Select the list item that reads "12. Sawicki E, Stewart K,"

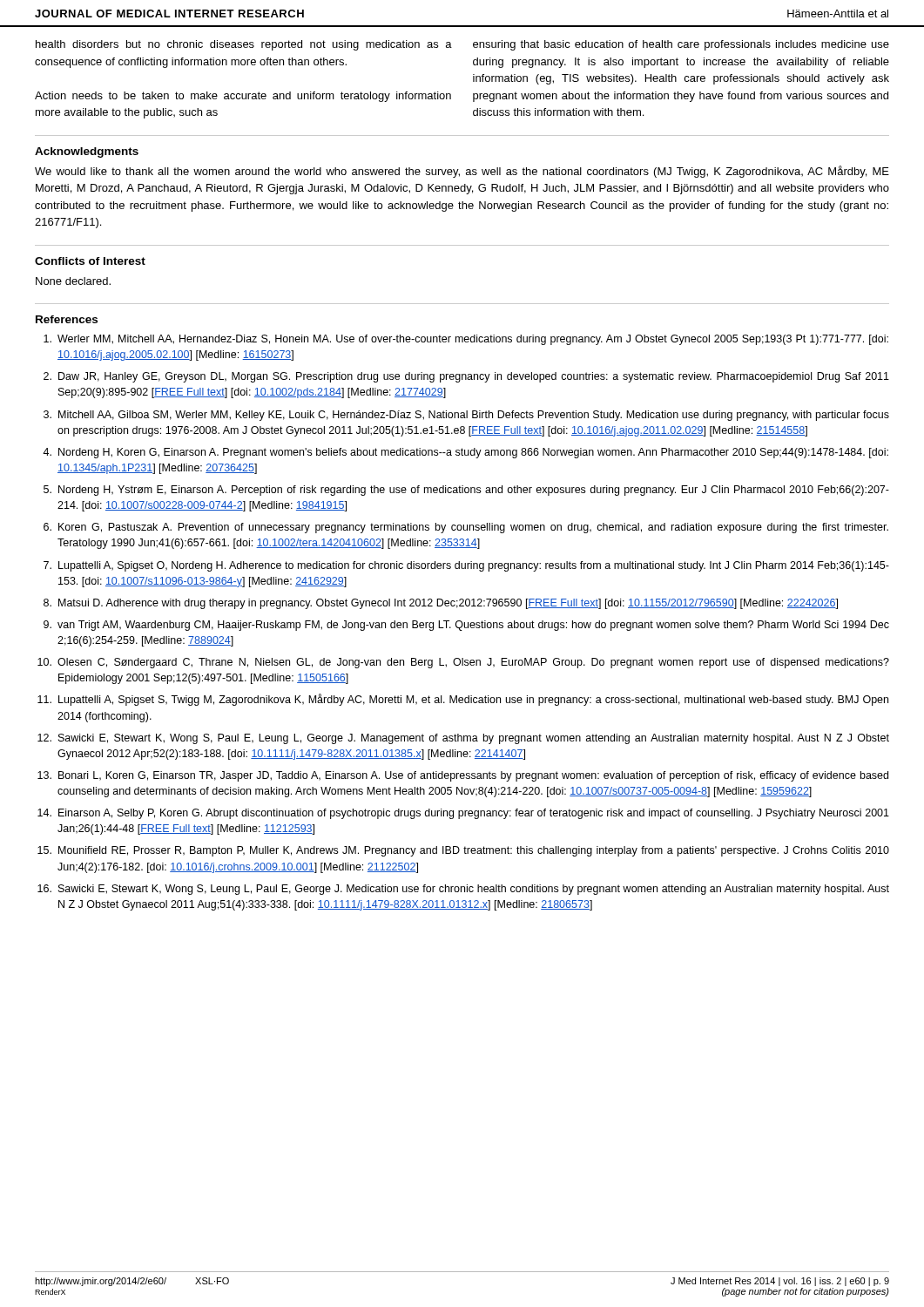tap(462, 746)
